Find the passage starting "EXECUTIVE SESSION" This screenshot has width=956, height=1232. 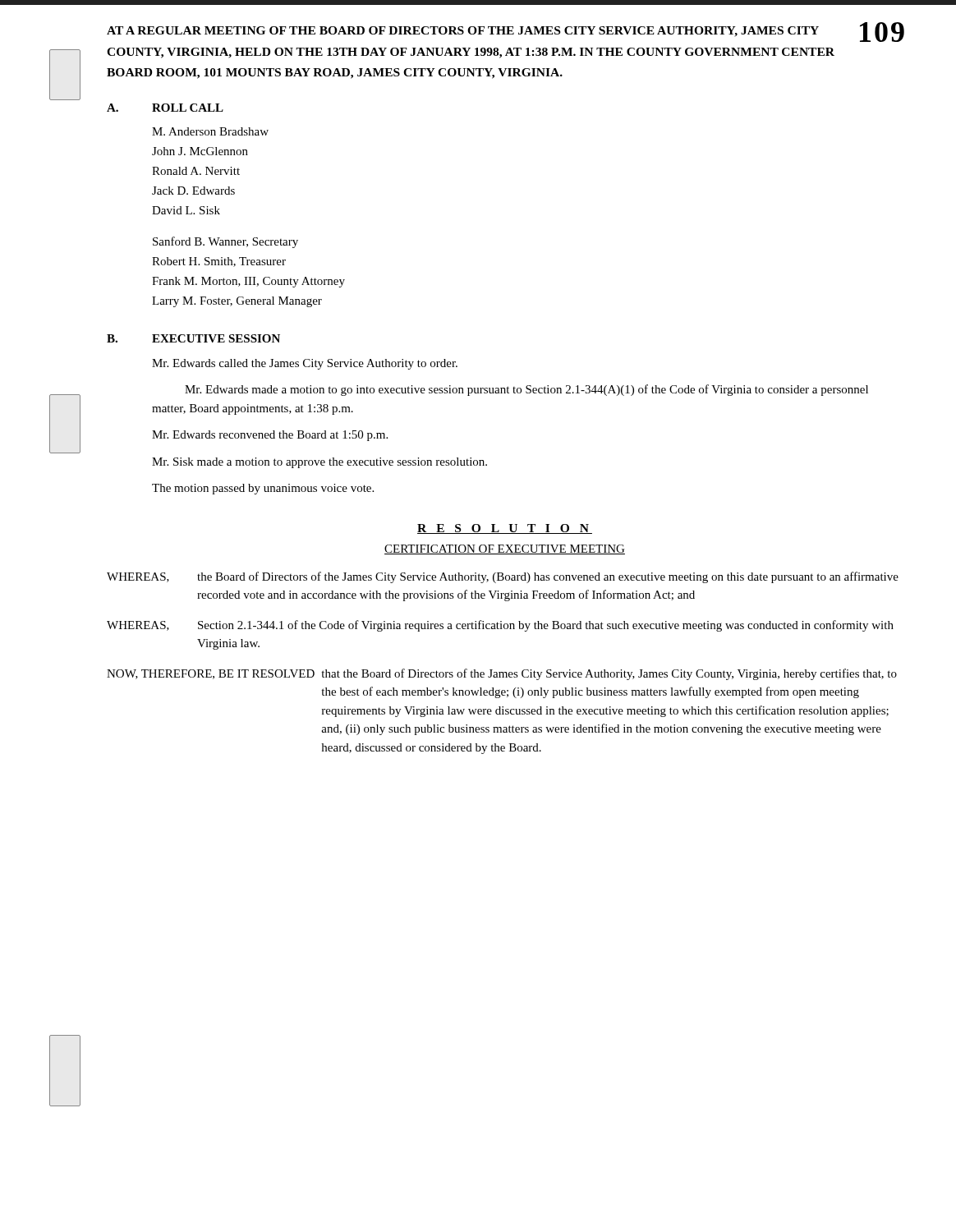click(216, 338)
